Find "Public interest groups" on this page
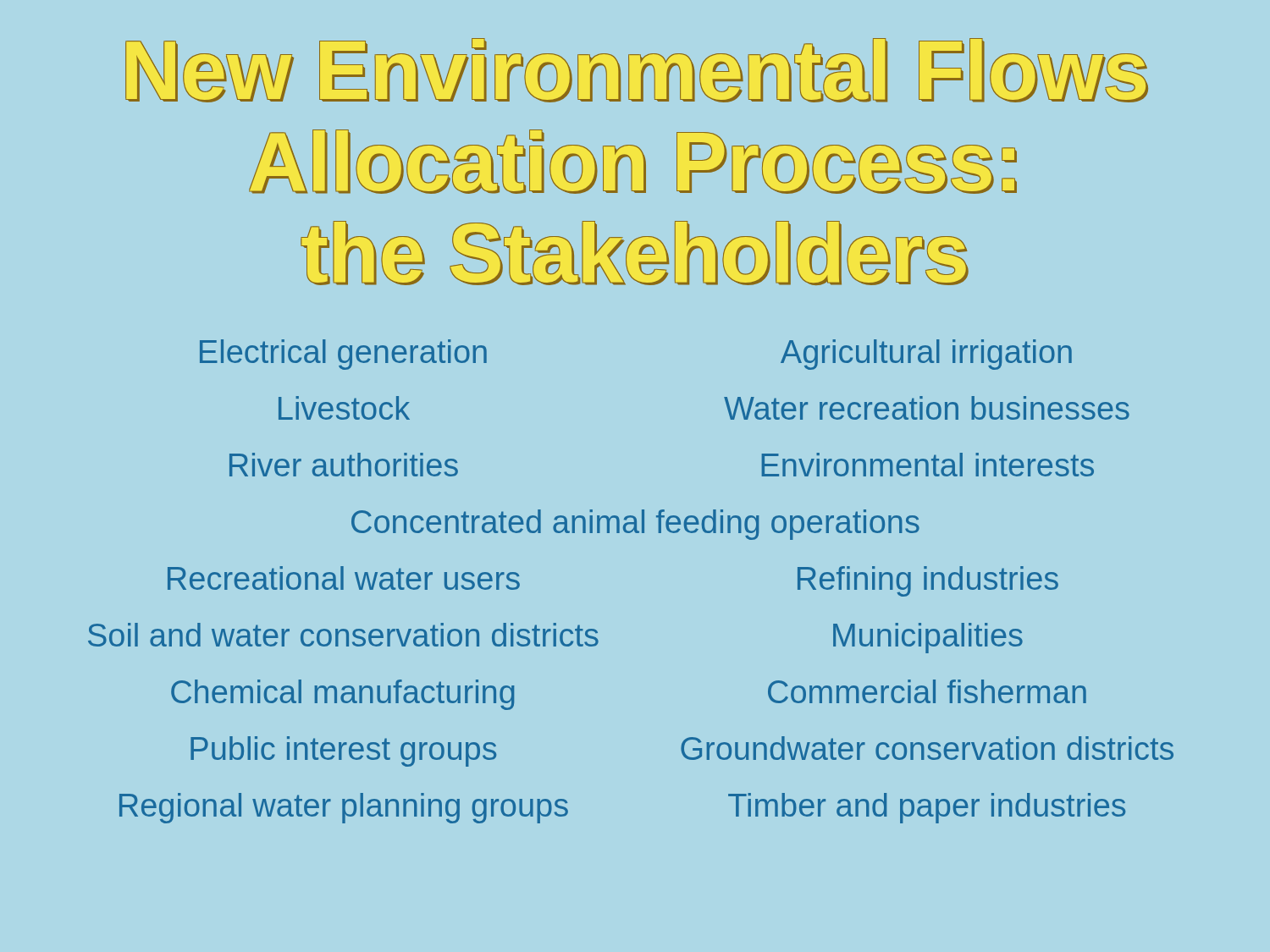The width and height of the screenshot is (1270, 952). click(343, 750)
